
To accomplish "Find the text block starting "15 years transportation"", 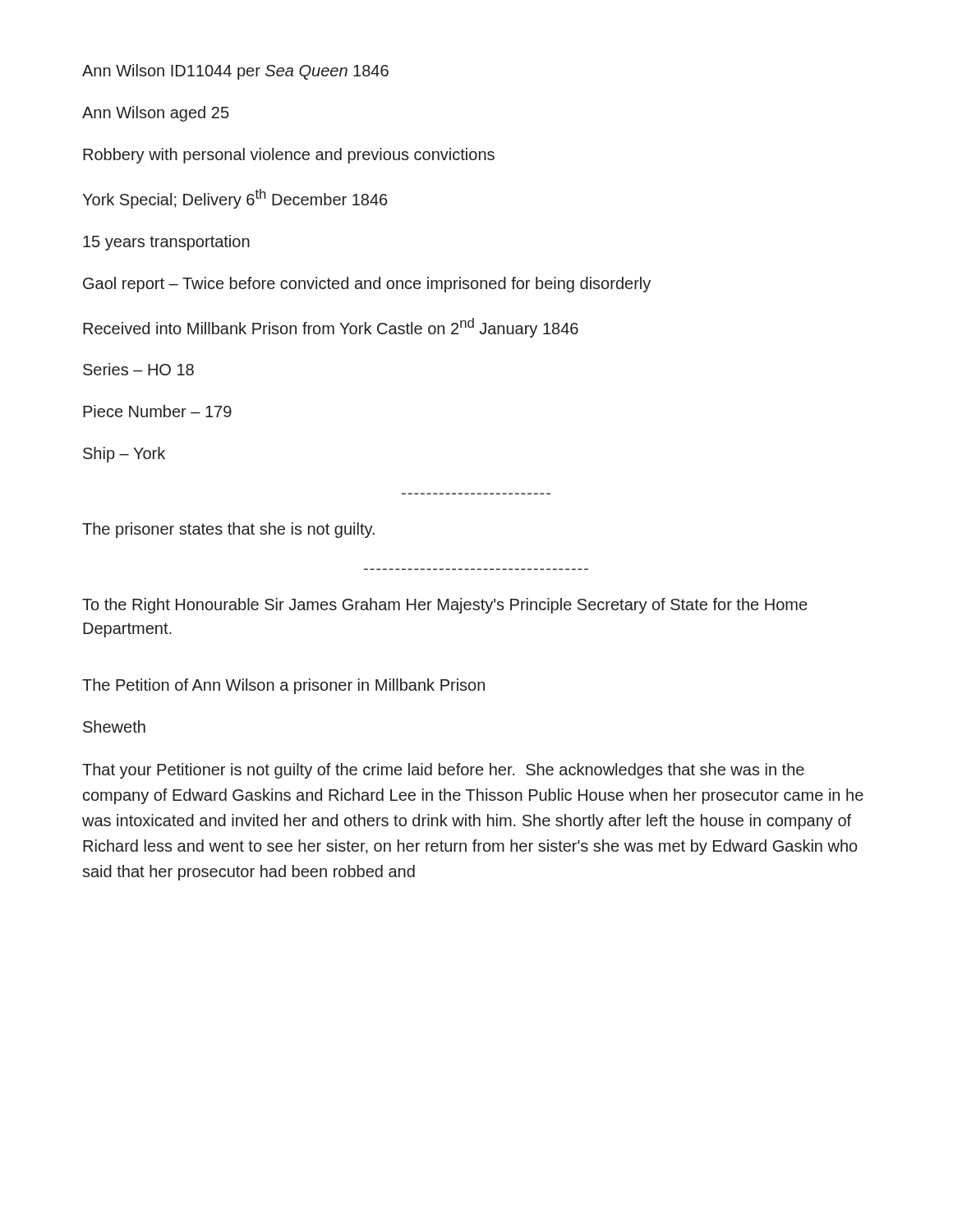I will [x=166, y=241].
